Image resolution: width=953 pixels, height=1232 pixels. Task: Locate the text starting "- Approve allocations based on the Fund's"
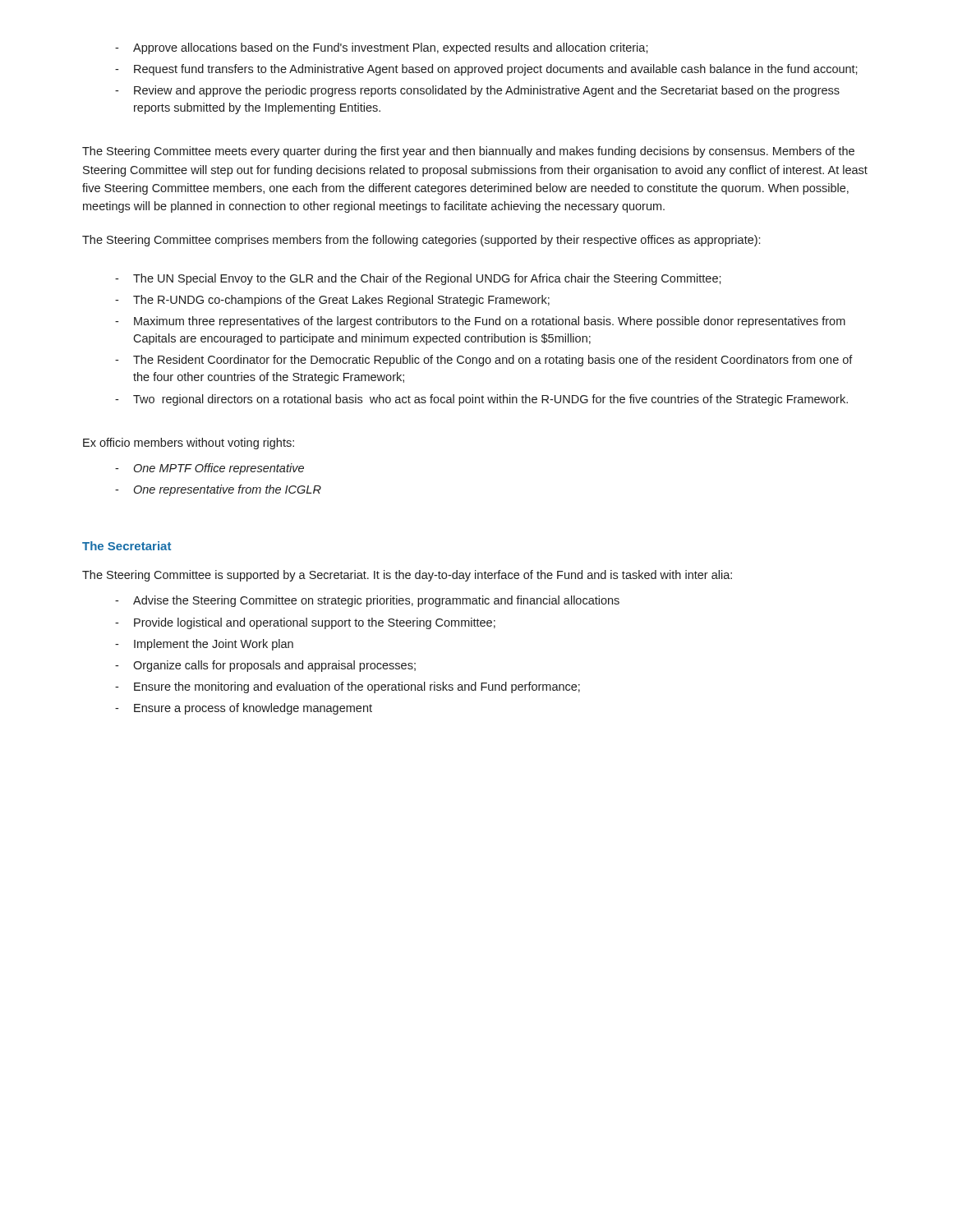[x=493, y=48]
